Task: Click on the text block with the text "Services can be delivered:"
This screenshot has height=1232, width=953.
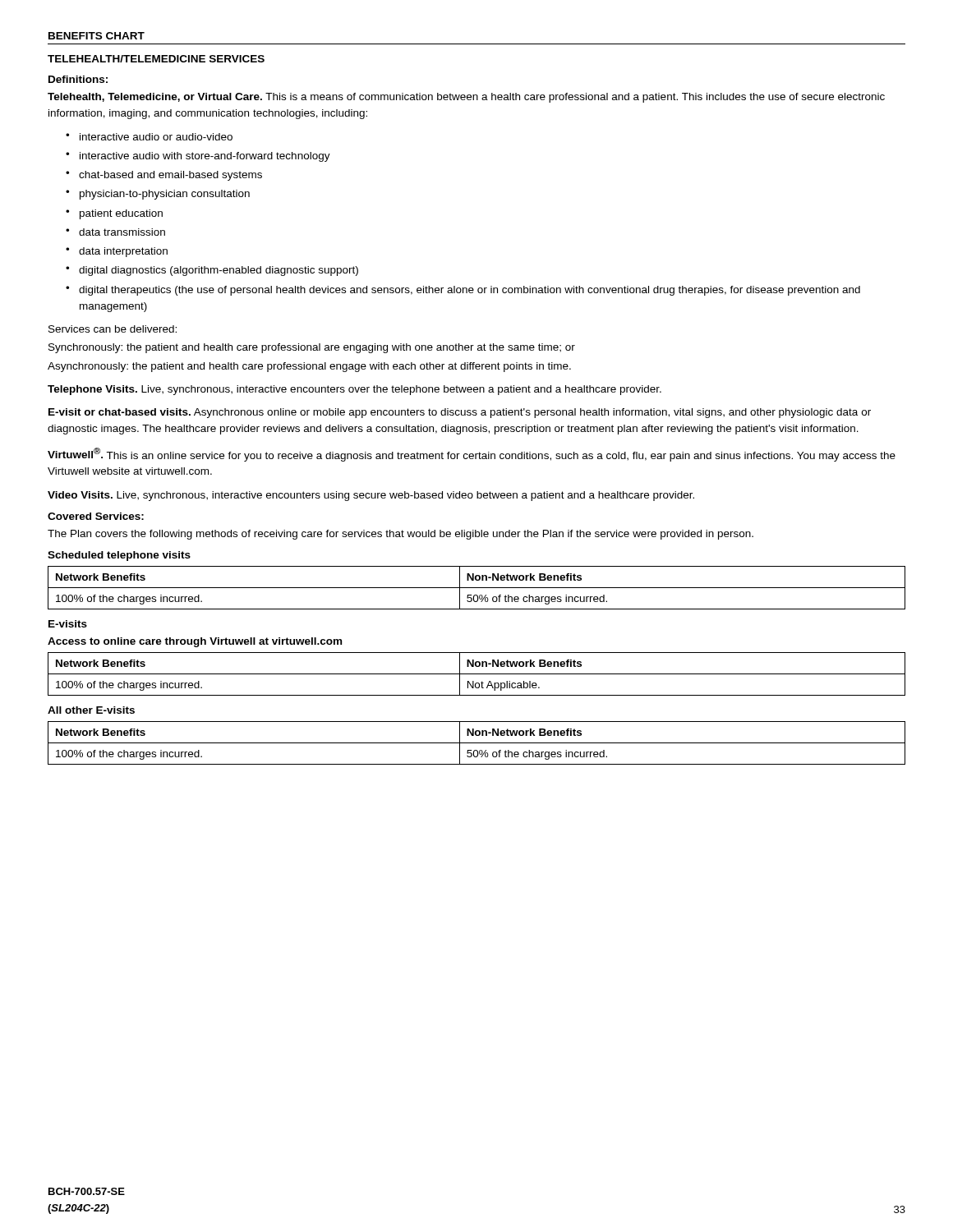Action: click(476, 348)
